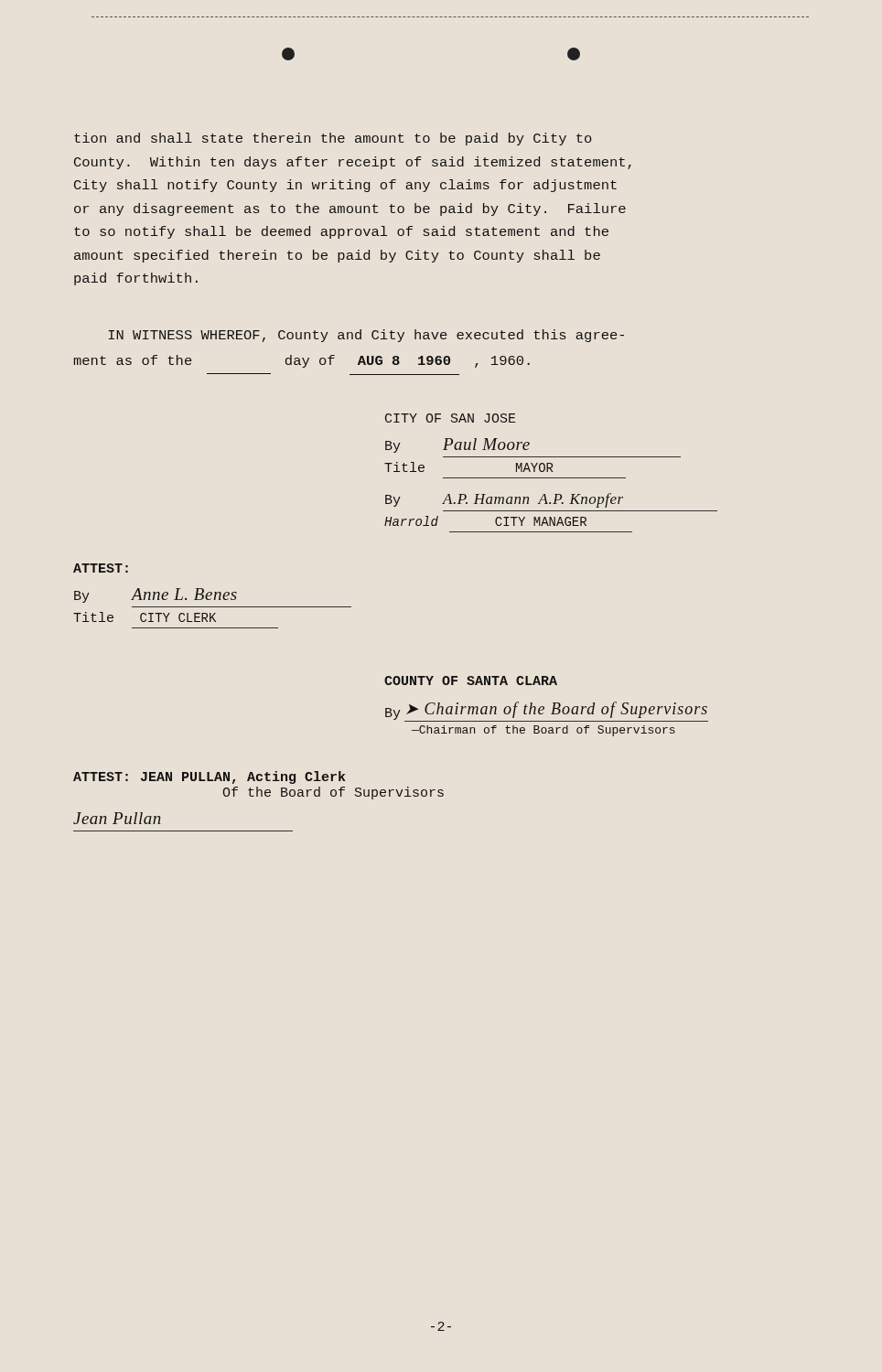Find the text block containing "ATTEST: JEAN PULLAN, Acting Clerk Of the Board"

[x=450, y=801]
